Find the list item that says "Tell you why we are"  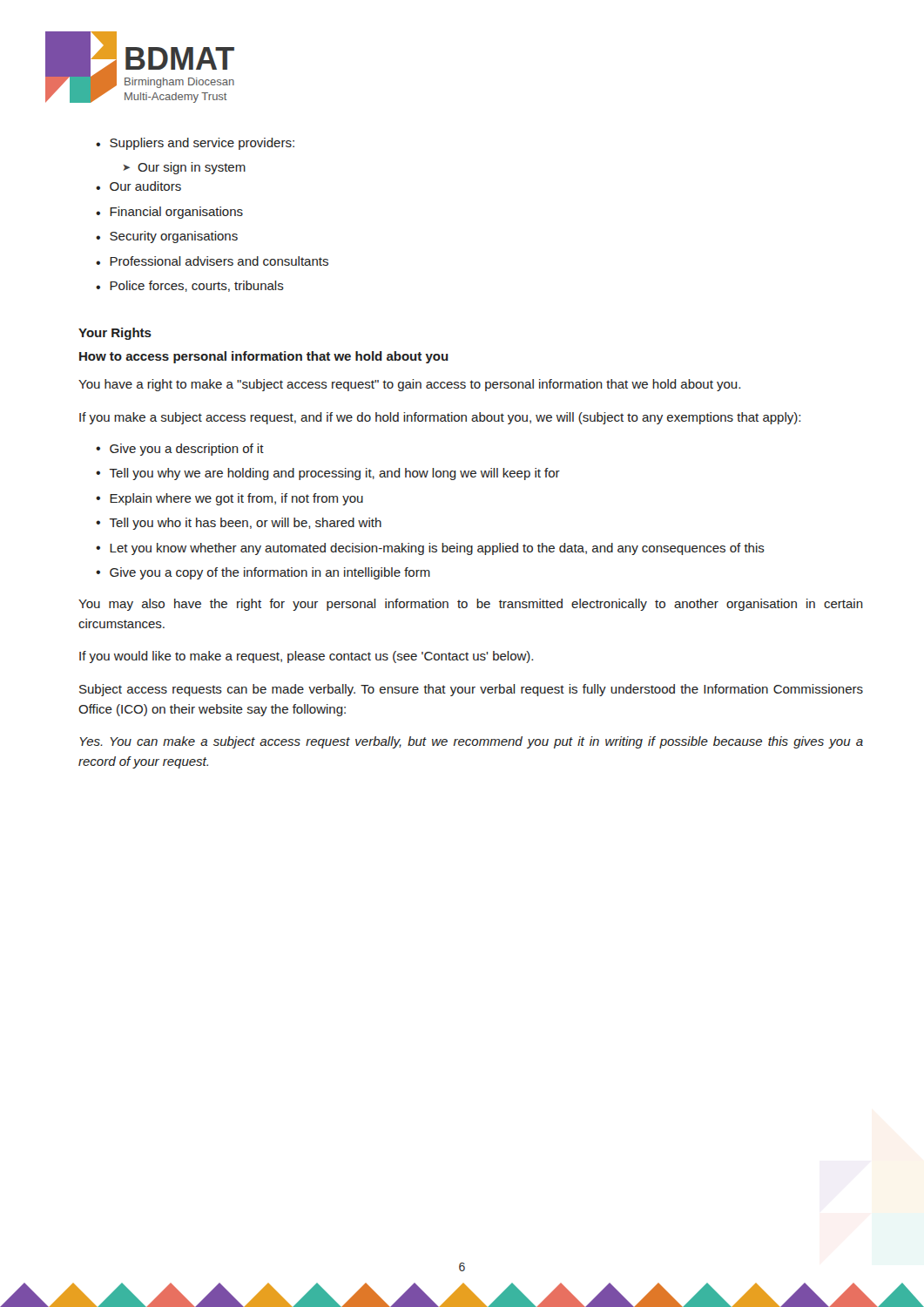click(334, 474)
